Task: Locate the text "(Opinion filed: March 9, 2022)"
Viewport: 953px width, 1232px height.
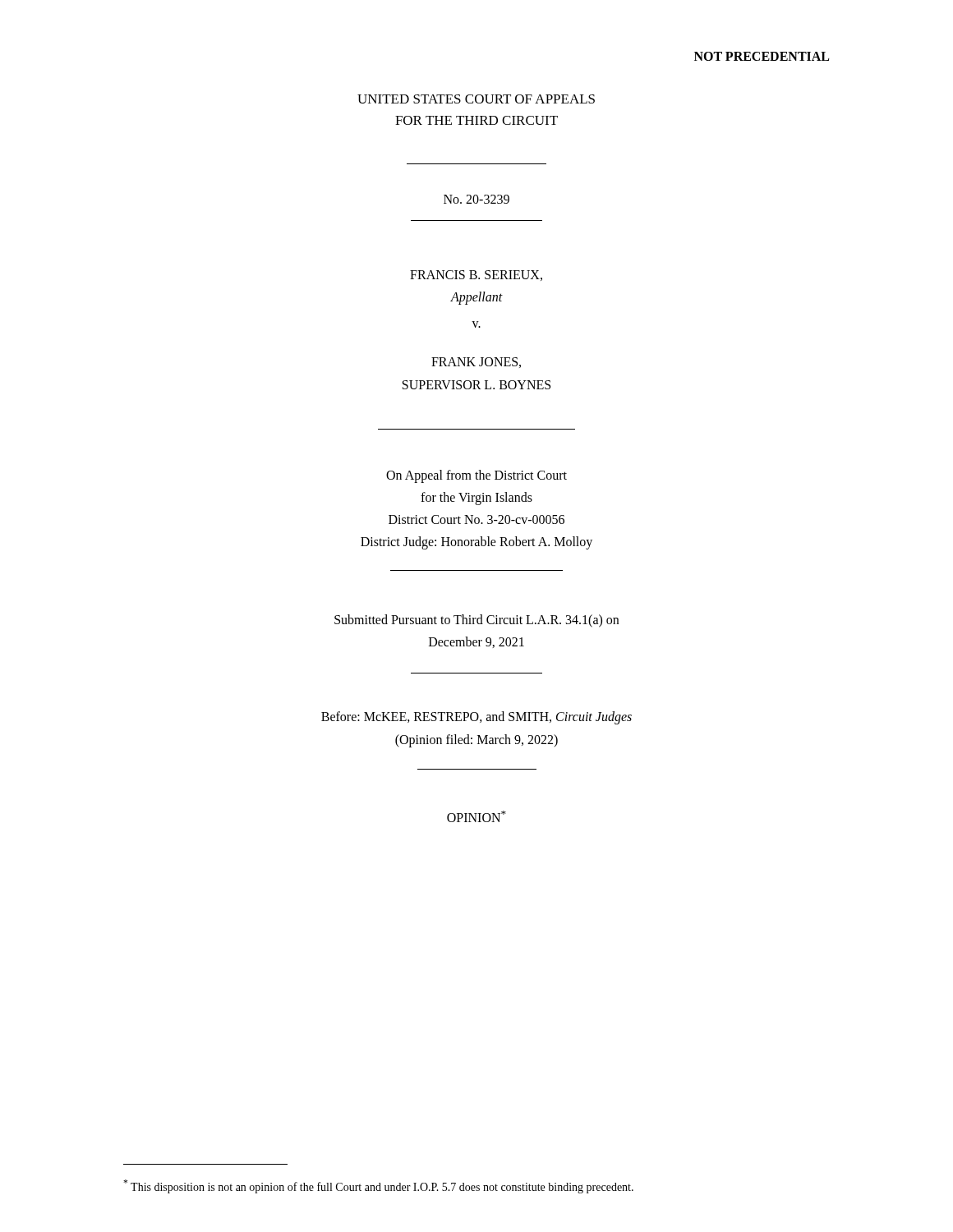Action: (x=476, y=740)
